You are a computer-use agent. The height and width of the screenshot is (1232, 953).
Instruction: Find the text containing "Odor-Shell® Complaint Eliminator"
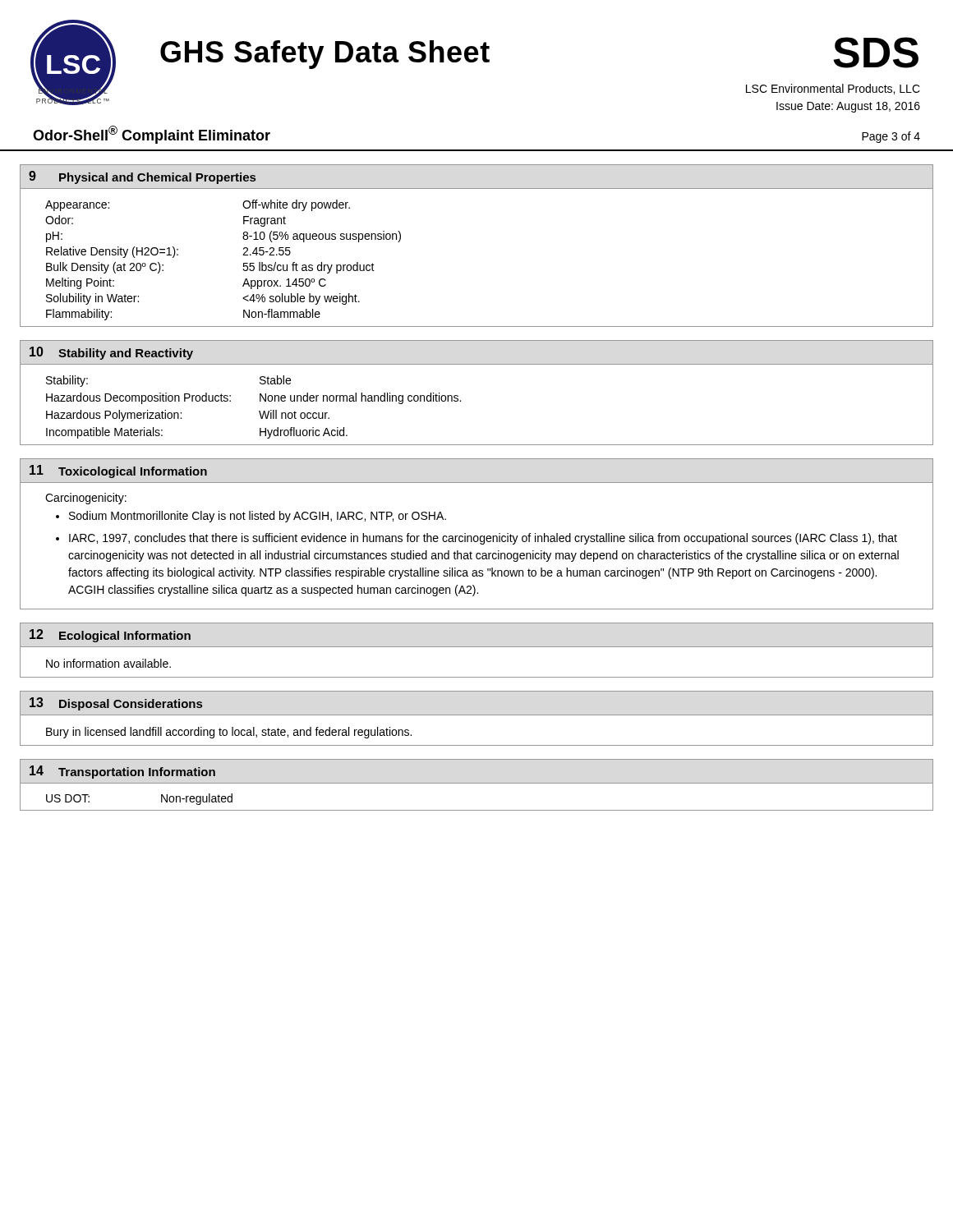[x=152, y=133]
